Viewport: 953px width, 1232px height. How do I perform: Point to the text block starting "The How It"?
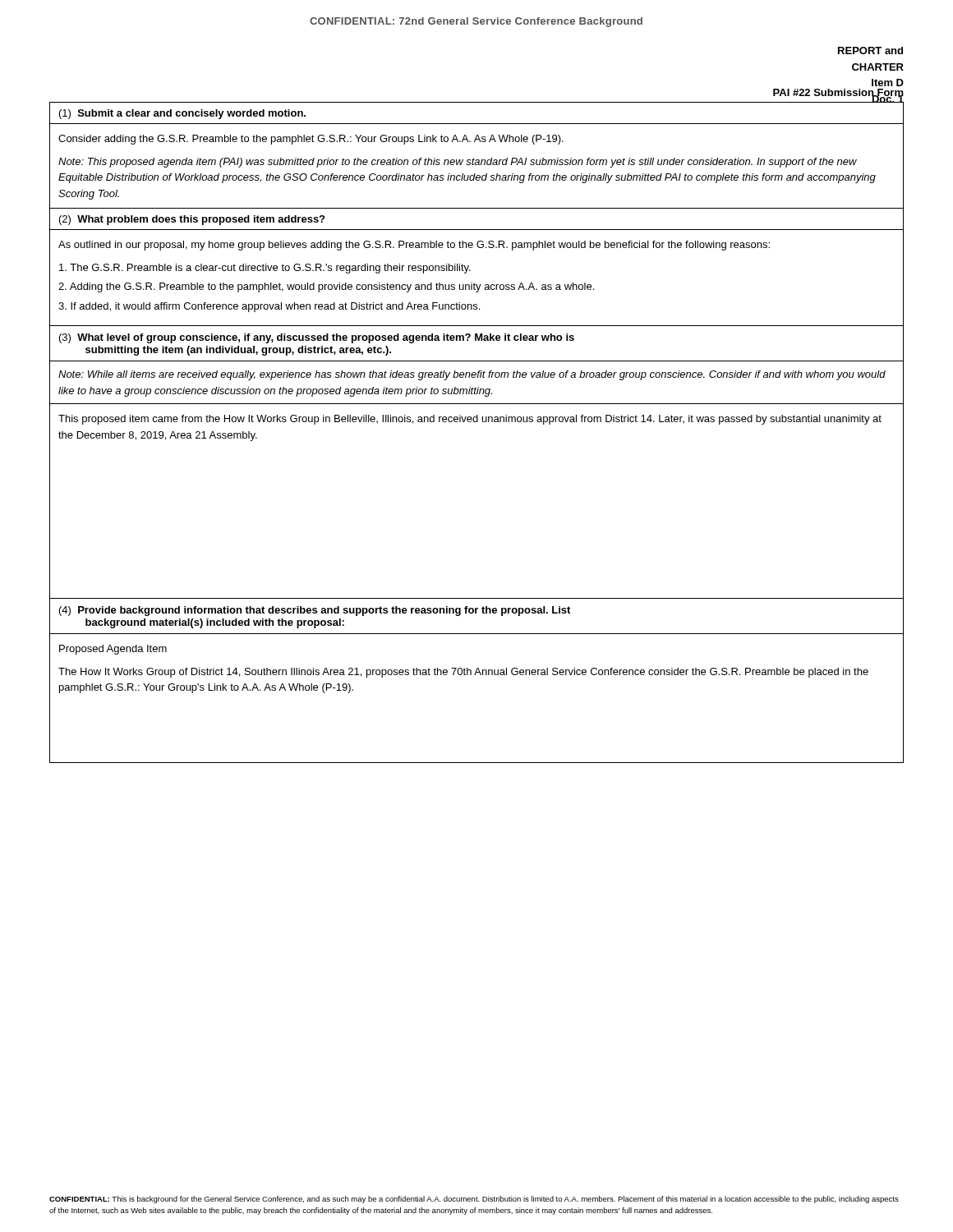click(x=463, y=679)
